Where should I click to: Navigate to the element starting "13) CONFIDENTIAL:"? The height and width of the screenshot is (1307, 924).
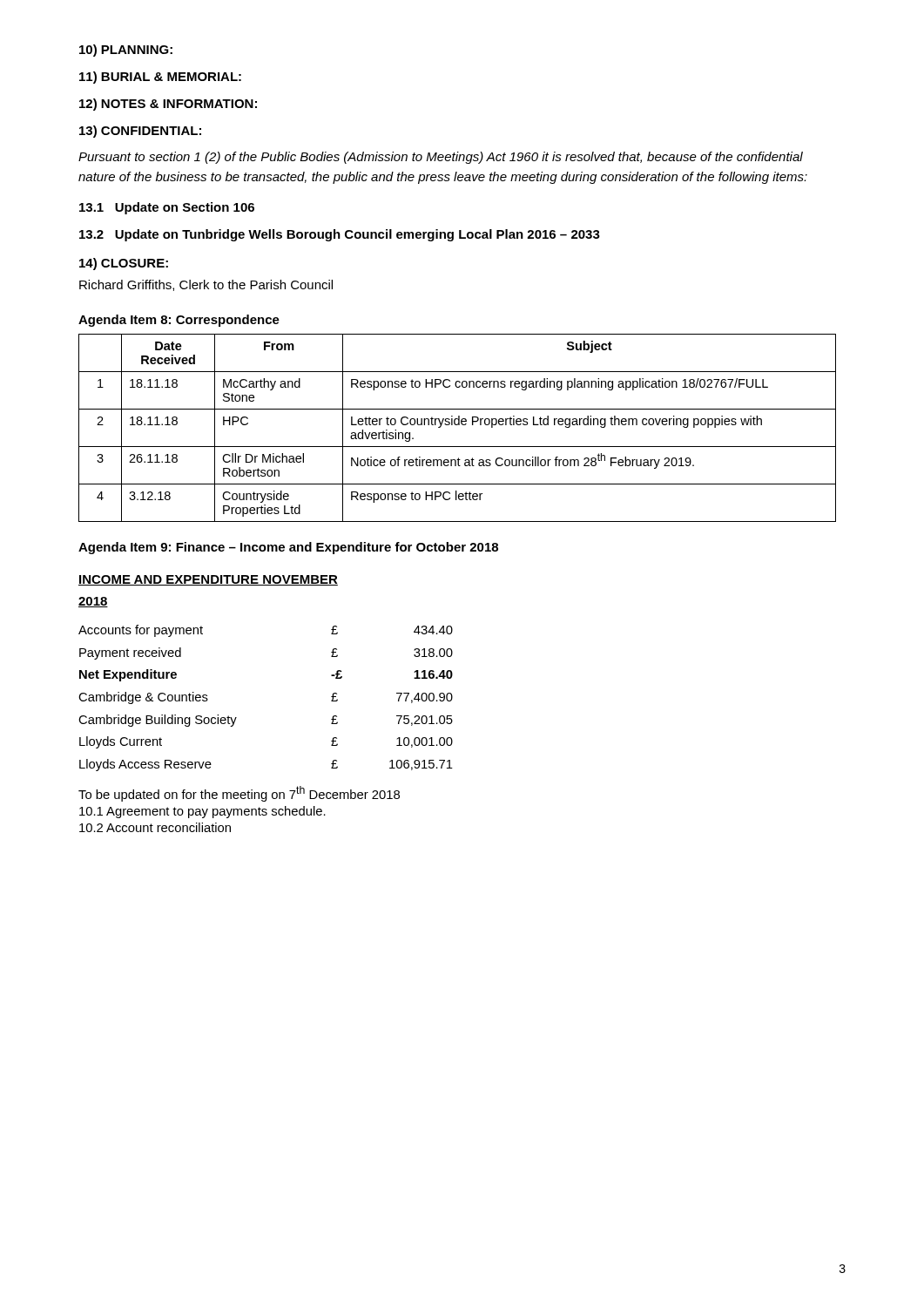pos(140,130)
